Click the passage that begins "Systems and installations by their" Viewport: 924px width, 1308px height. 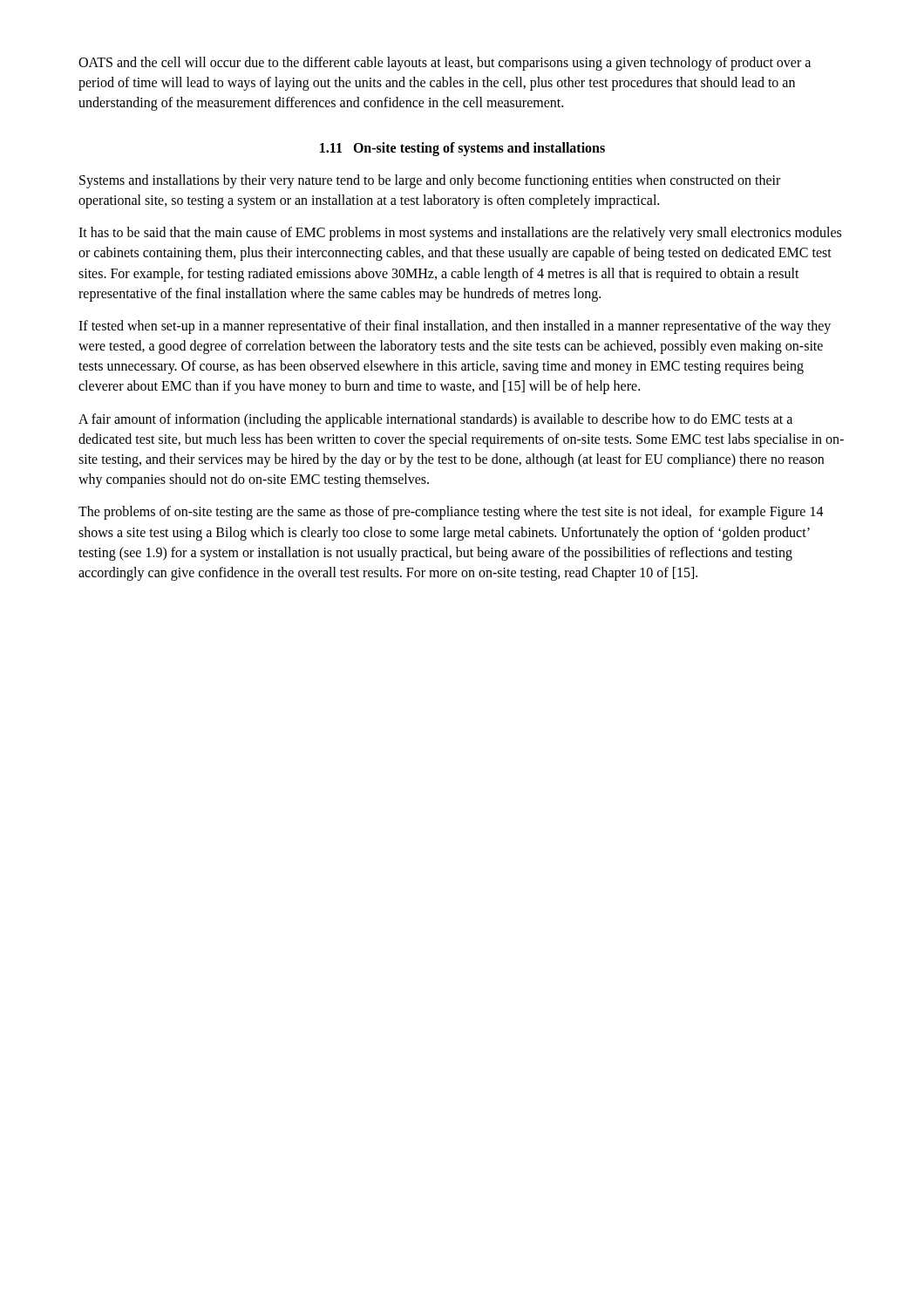[429, 190]
